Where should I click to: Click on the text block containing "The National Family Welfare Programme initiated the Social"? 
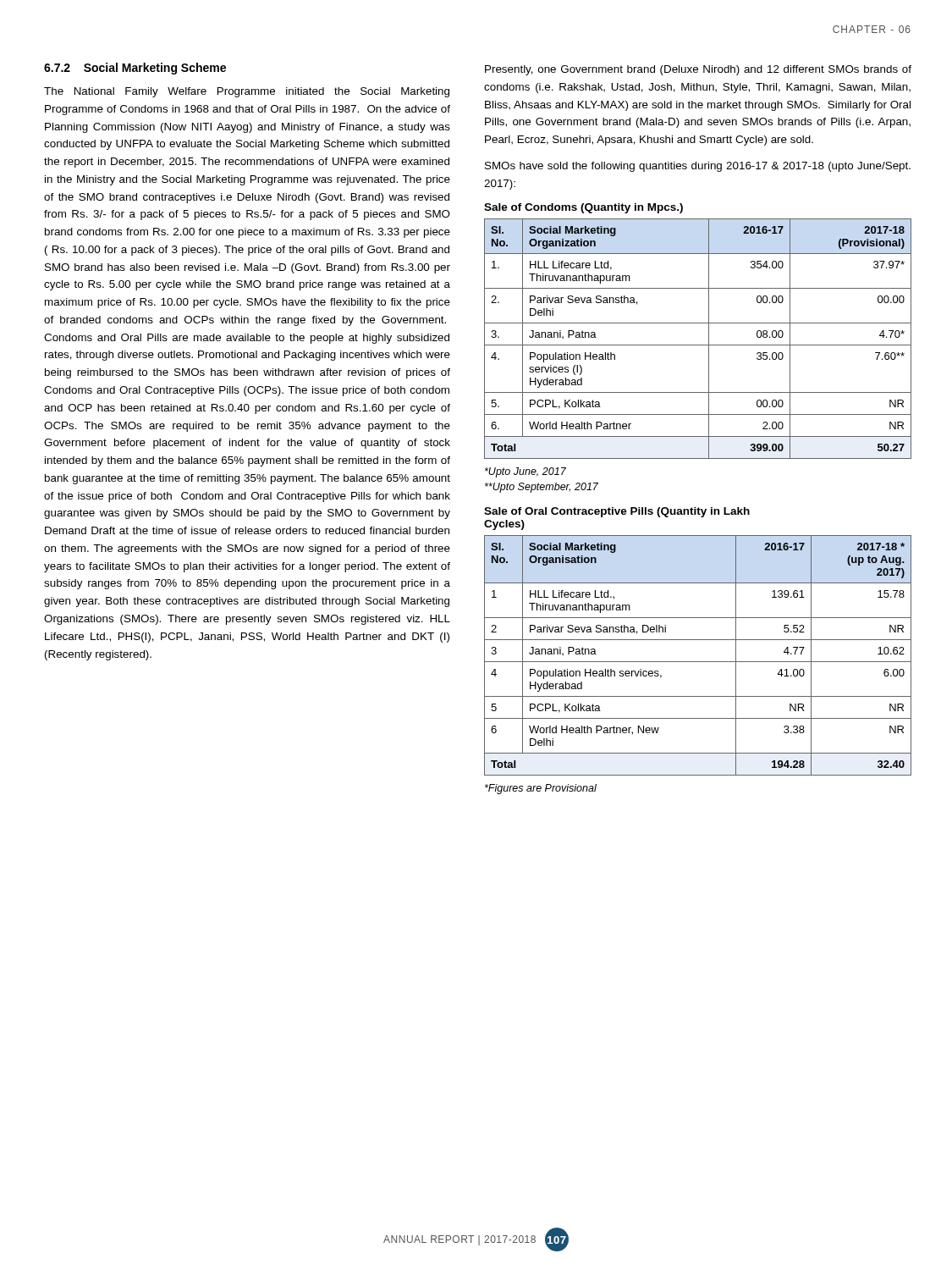247,372
